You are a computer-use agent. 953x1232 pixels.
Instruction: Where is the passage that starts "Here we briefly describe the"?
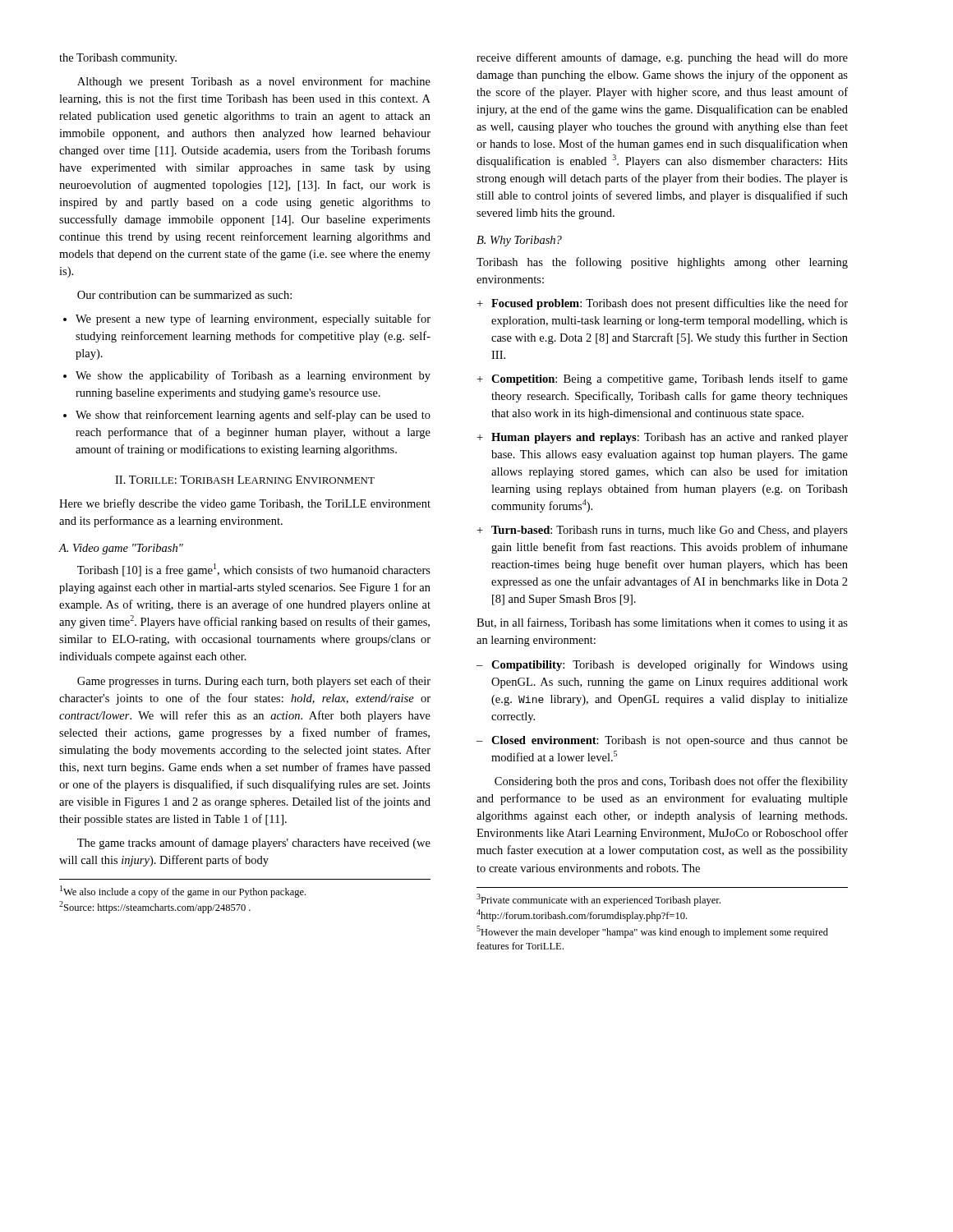click(245, 513)
